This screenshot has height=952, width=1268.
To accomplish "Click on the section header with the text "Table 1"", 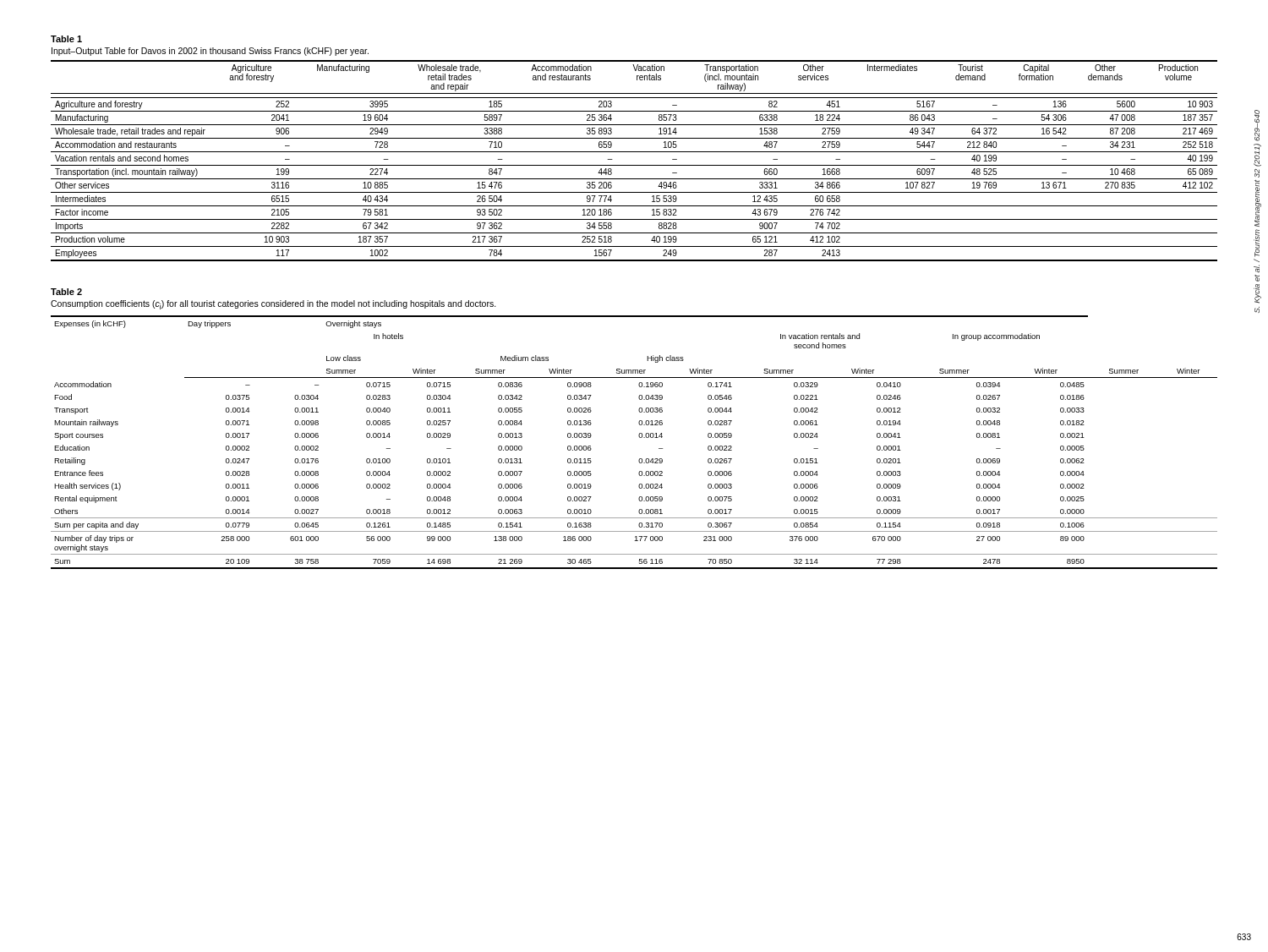I will (x=66, y=39).
